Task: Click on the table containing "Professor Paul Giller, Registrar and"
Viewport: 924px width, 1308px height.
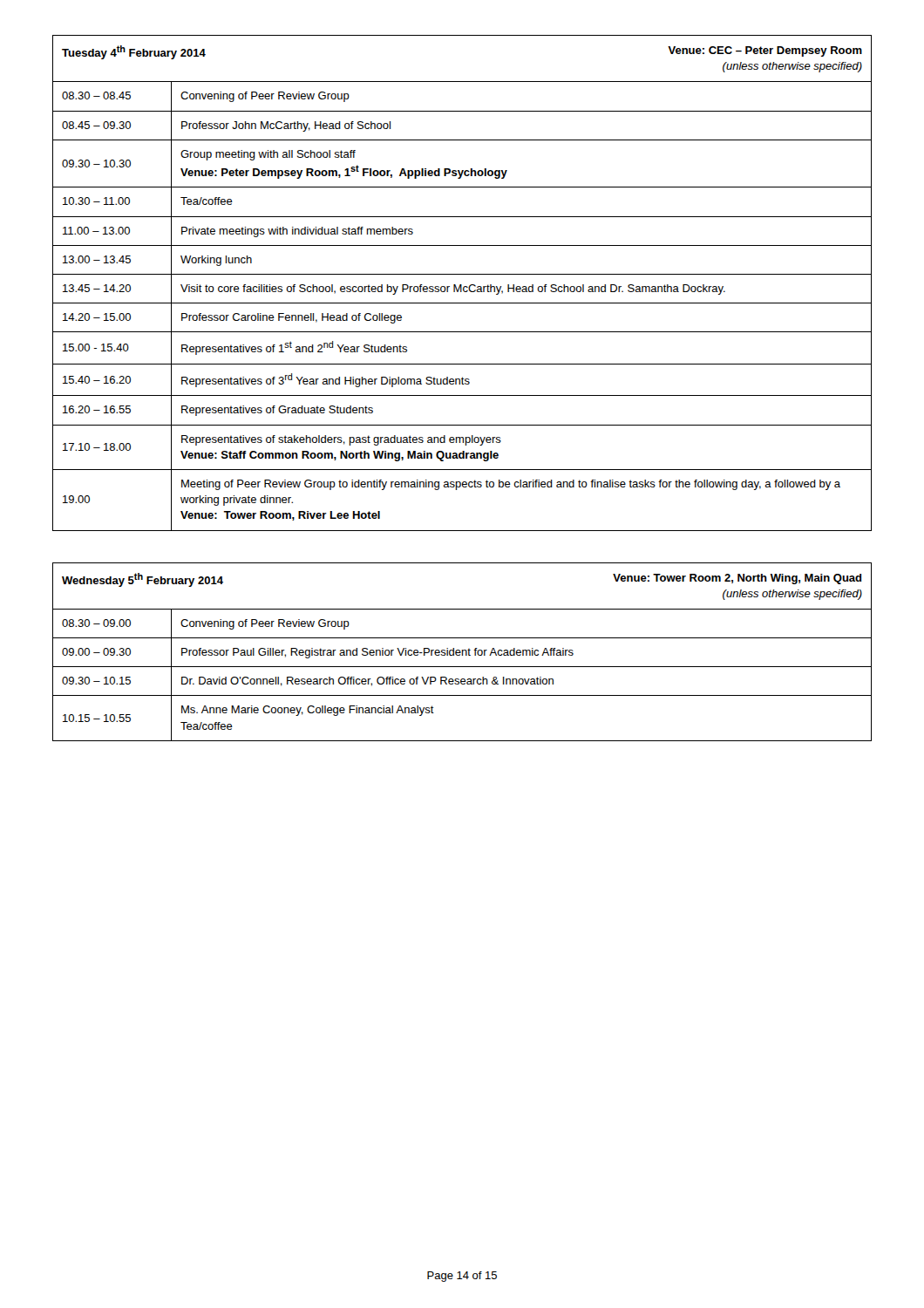Action: pos(462,652)
